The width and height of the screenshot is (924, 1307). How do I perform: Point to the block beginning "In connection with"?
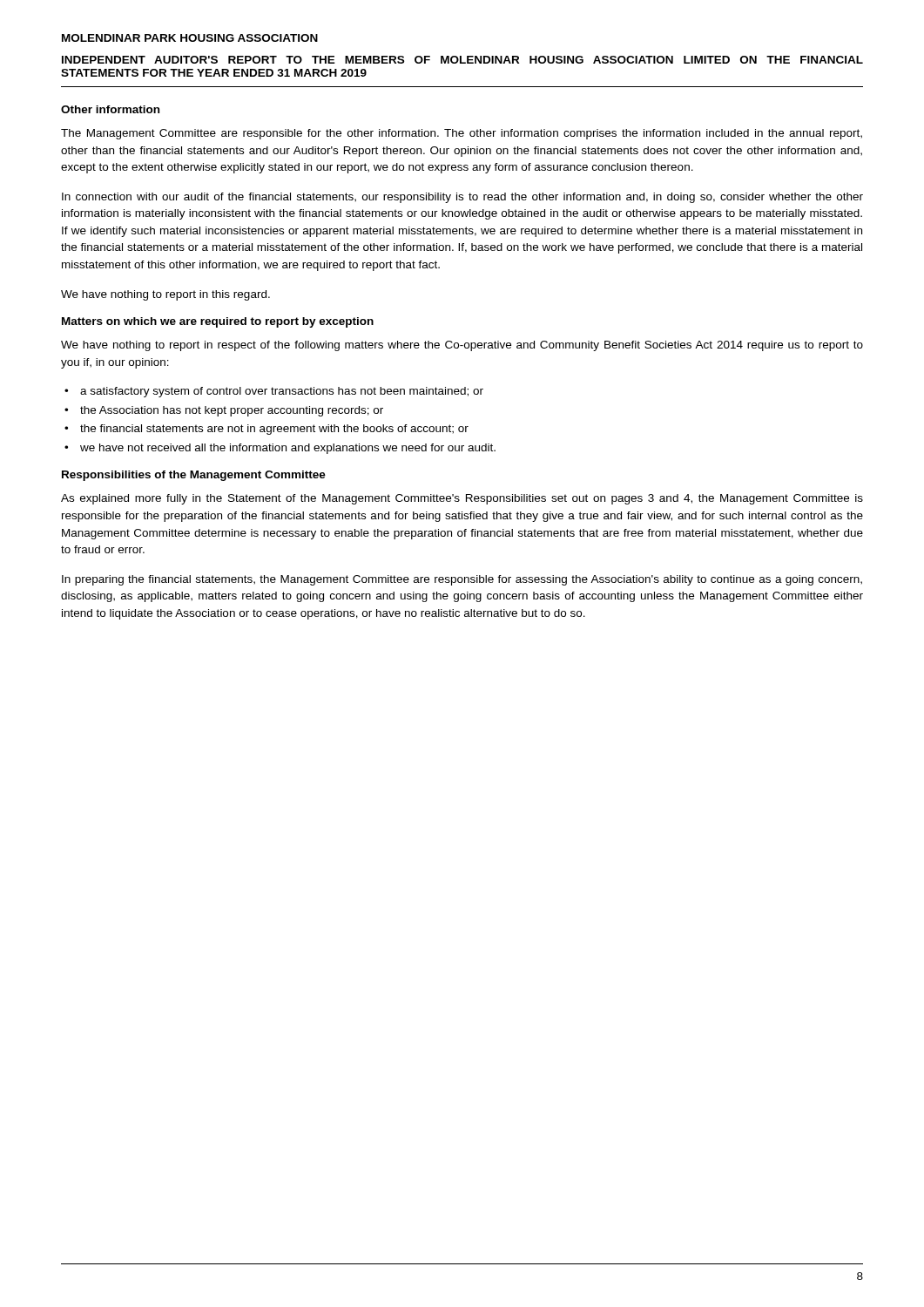click(462, 230)
